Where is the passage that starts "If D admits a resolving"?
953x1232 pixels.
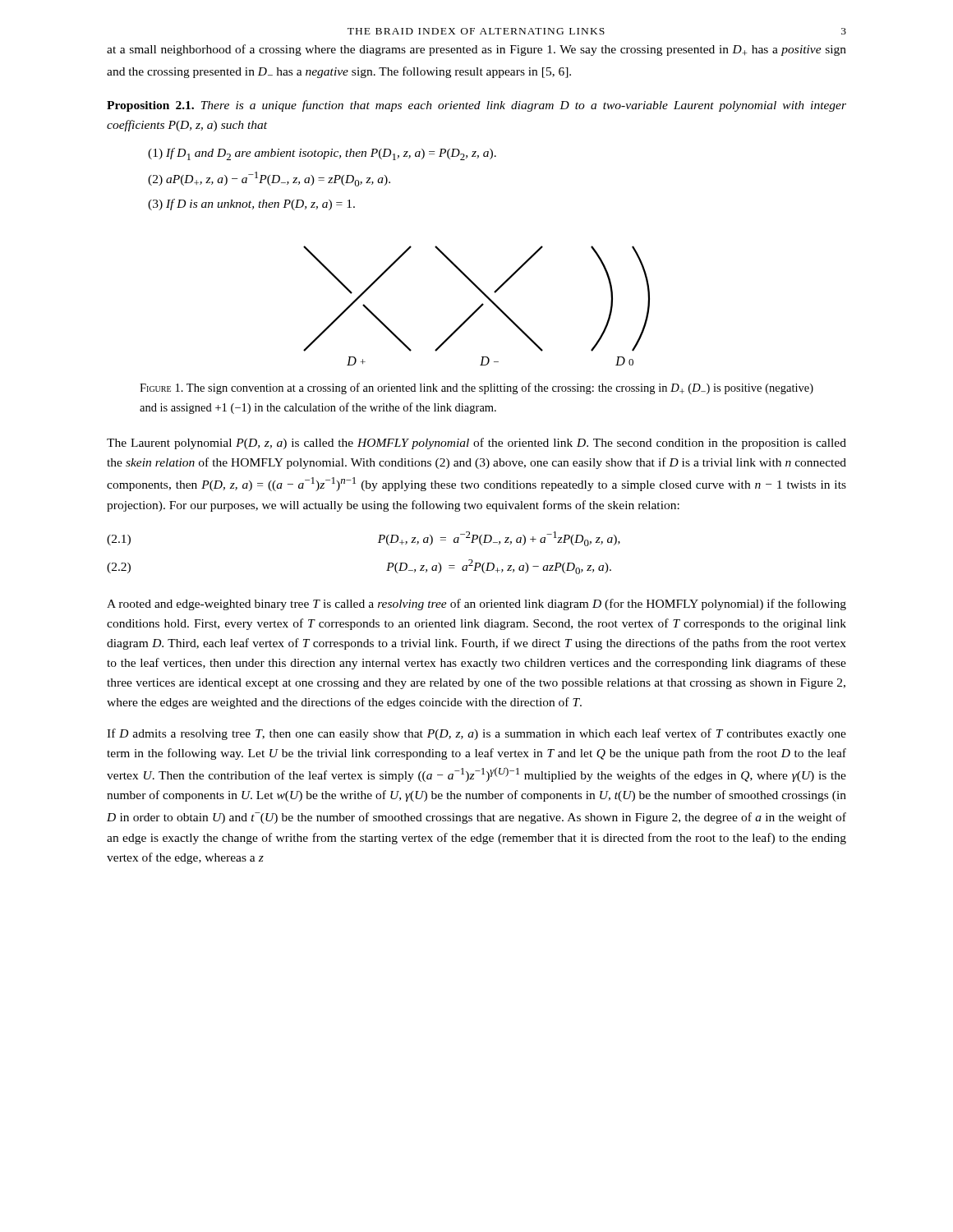click(x=476, y=795)
